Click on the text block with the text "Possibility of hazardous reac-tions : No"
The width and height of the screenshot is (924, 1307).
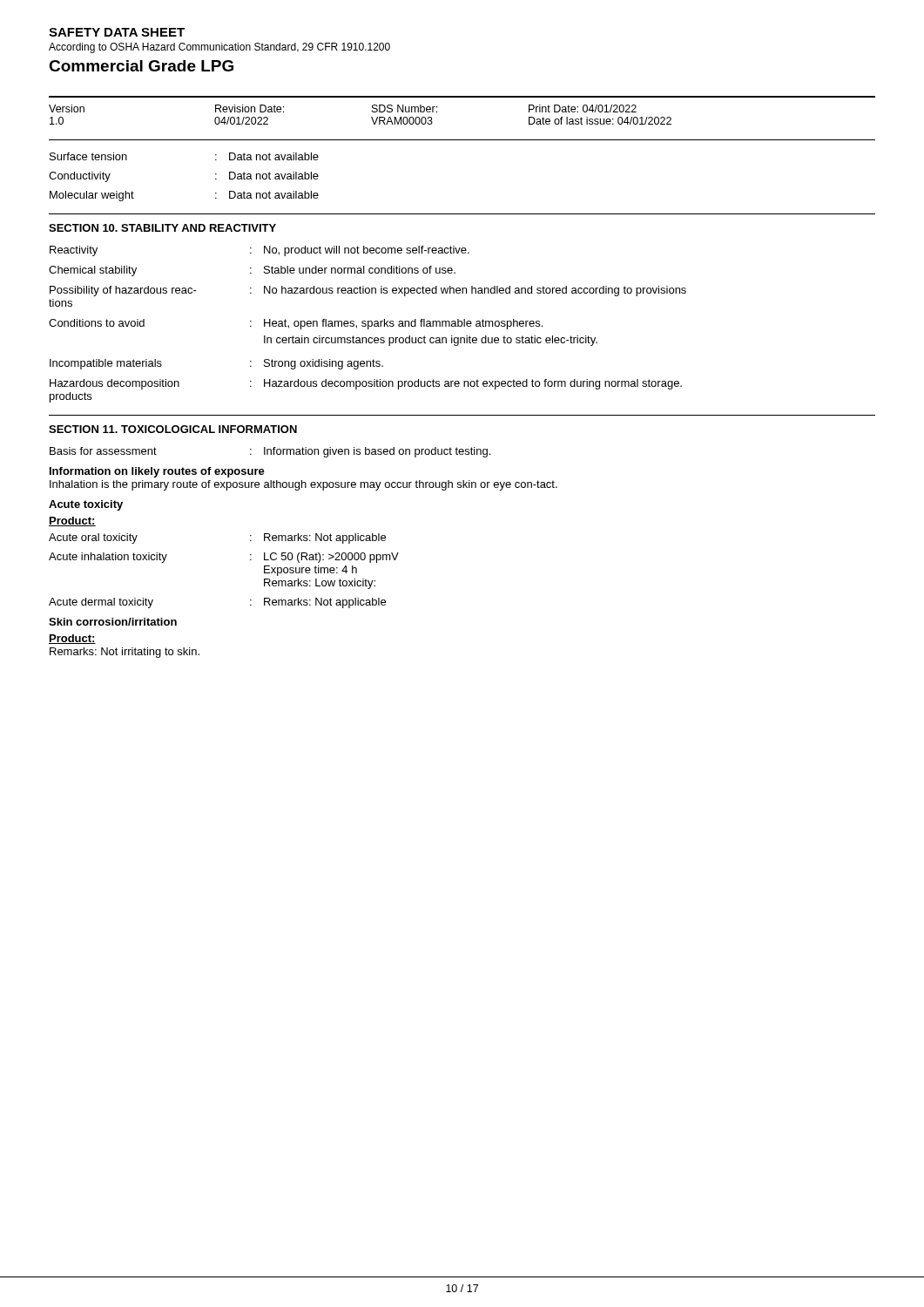(462, 296)
